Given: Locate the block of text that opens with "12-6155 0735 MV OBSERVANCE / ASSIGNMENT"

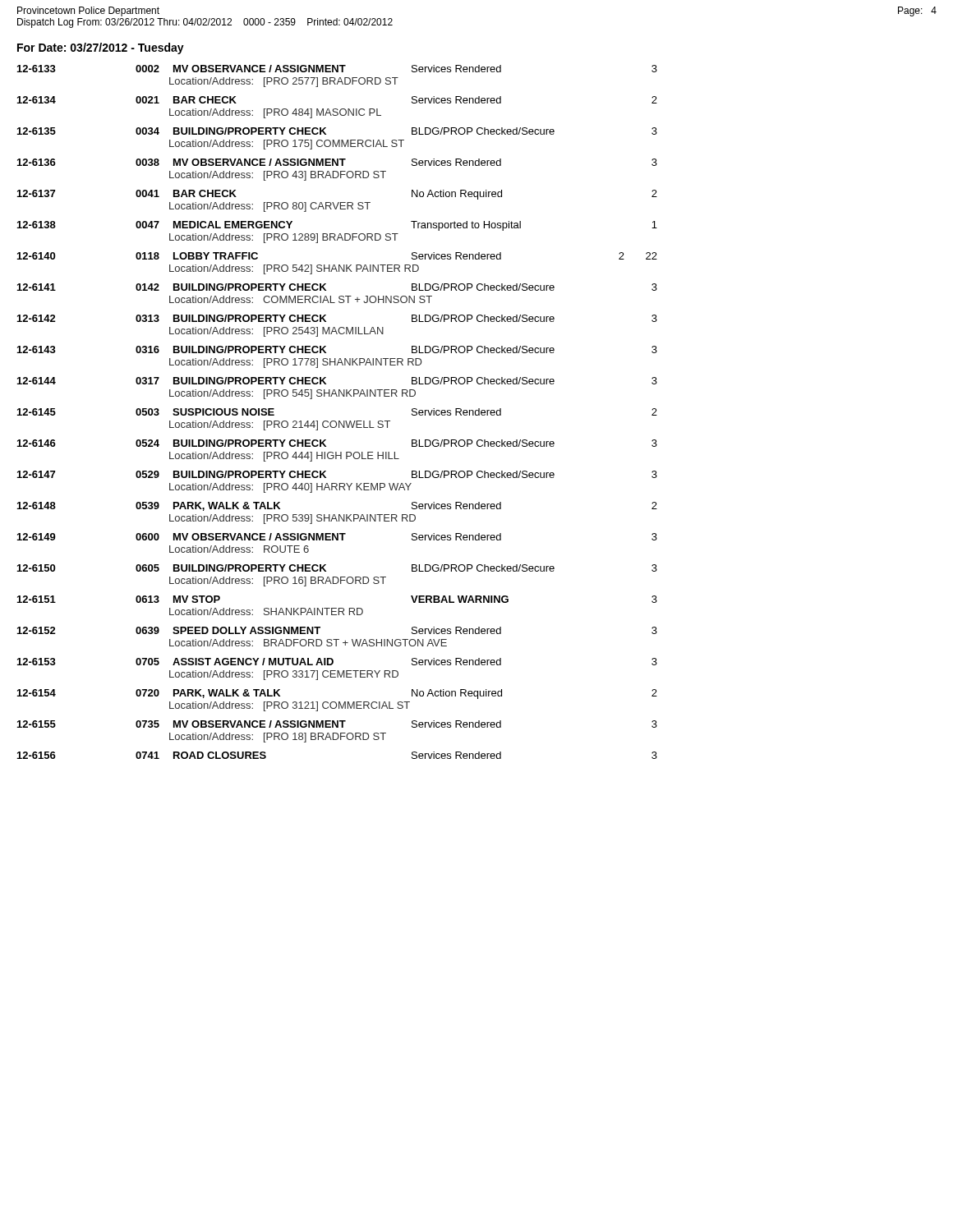Looking at the screenshot, I should (337, 724).
